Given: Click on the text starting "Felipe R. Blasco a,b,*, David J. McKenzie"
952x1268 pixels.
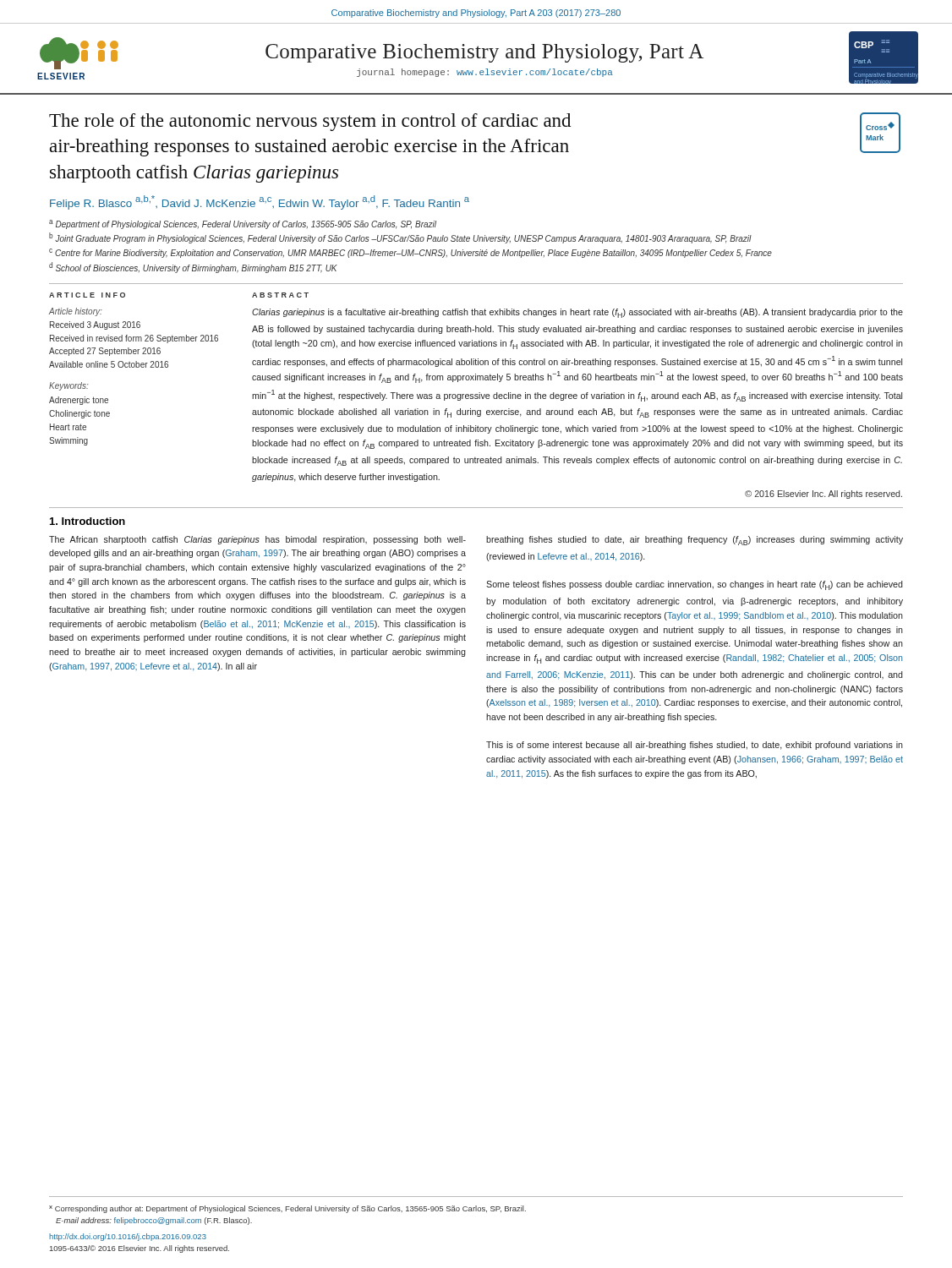Looking at the screenshot, I should [x=259, y=201].
